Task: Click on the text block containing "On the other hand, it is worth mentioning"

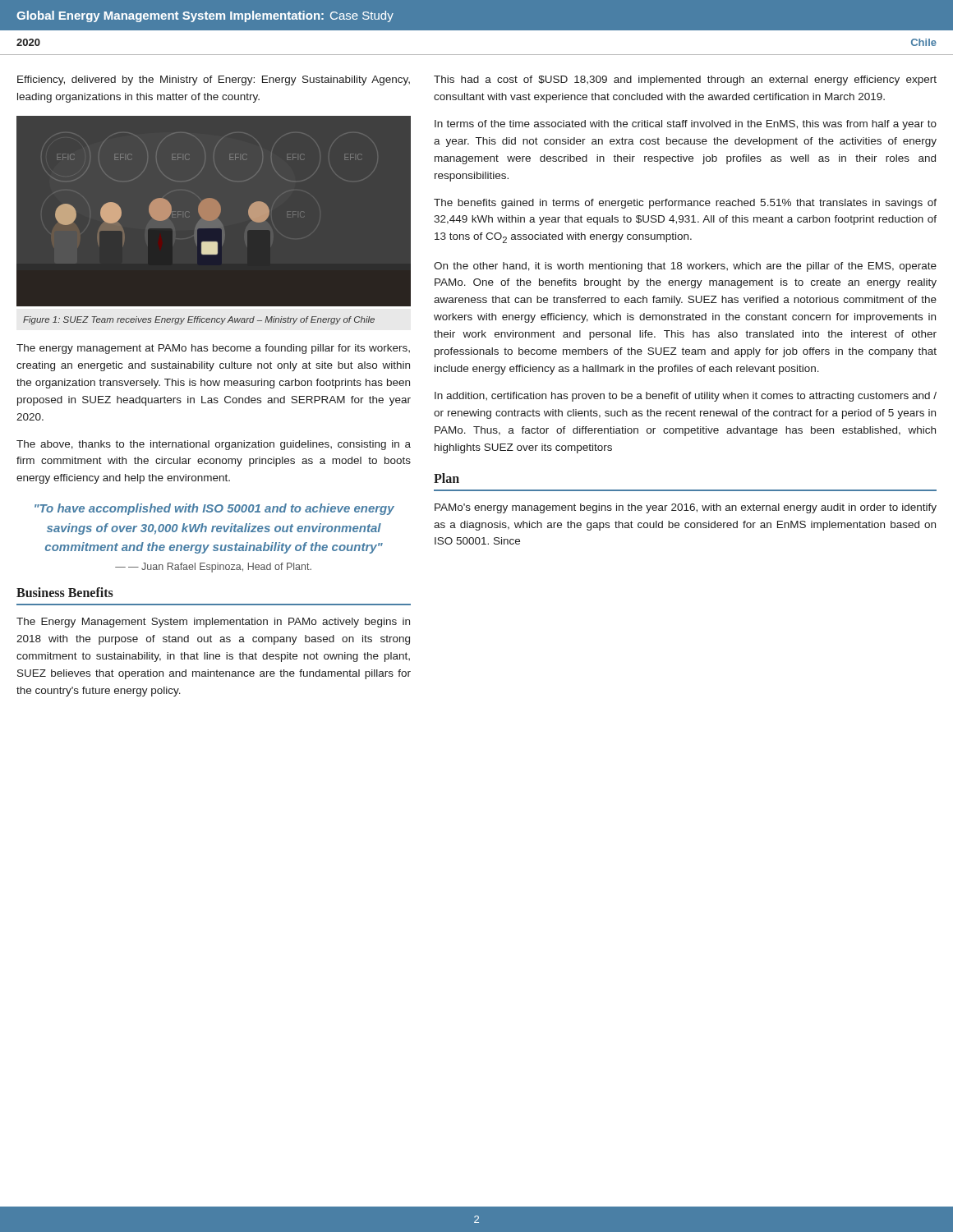Action: point(685,317)
